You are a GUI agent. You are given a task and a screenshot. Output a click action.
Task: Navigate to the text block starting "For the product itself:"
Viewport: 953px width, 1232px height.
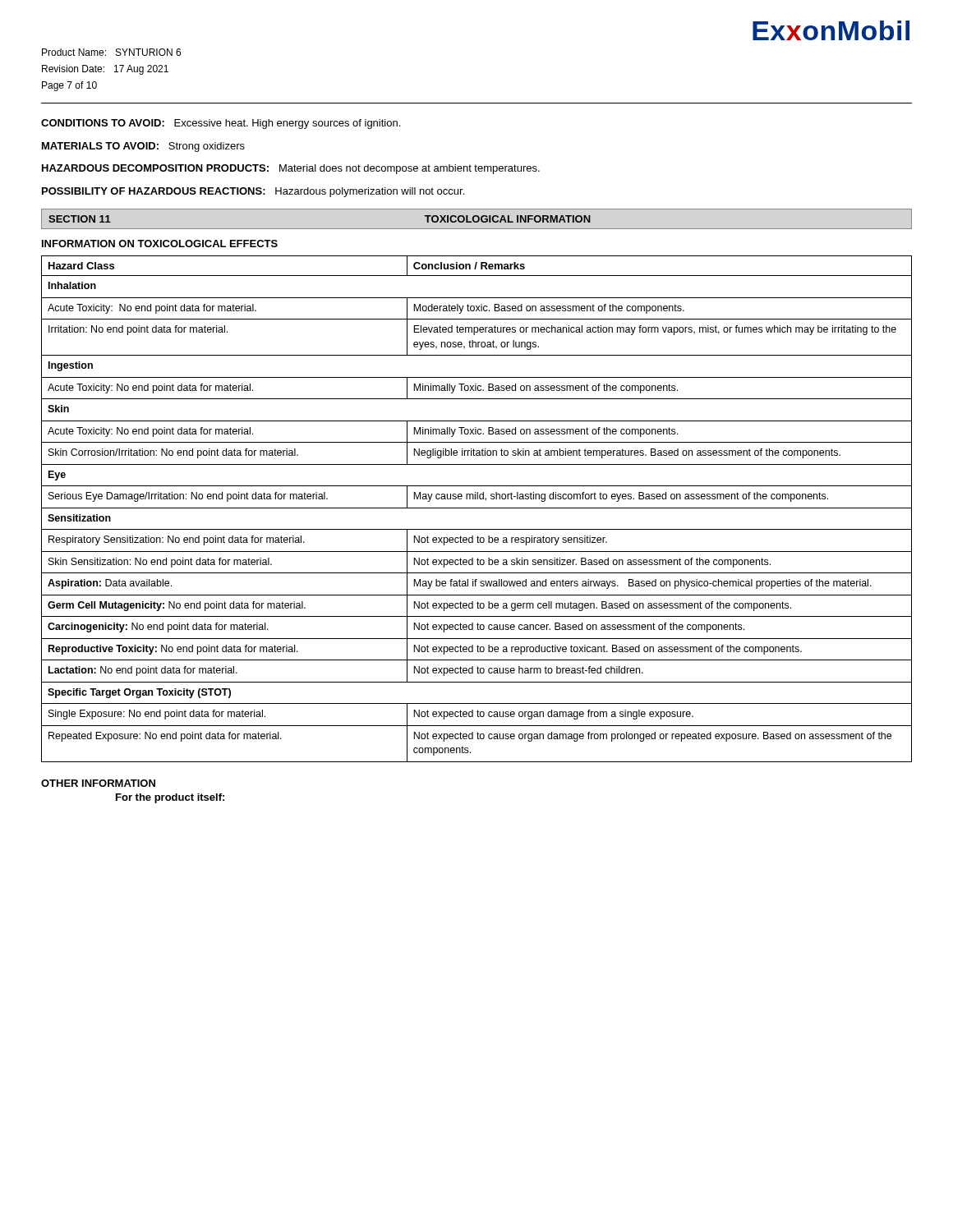(x=170, y=797)
